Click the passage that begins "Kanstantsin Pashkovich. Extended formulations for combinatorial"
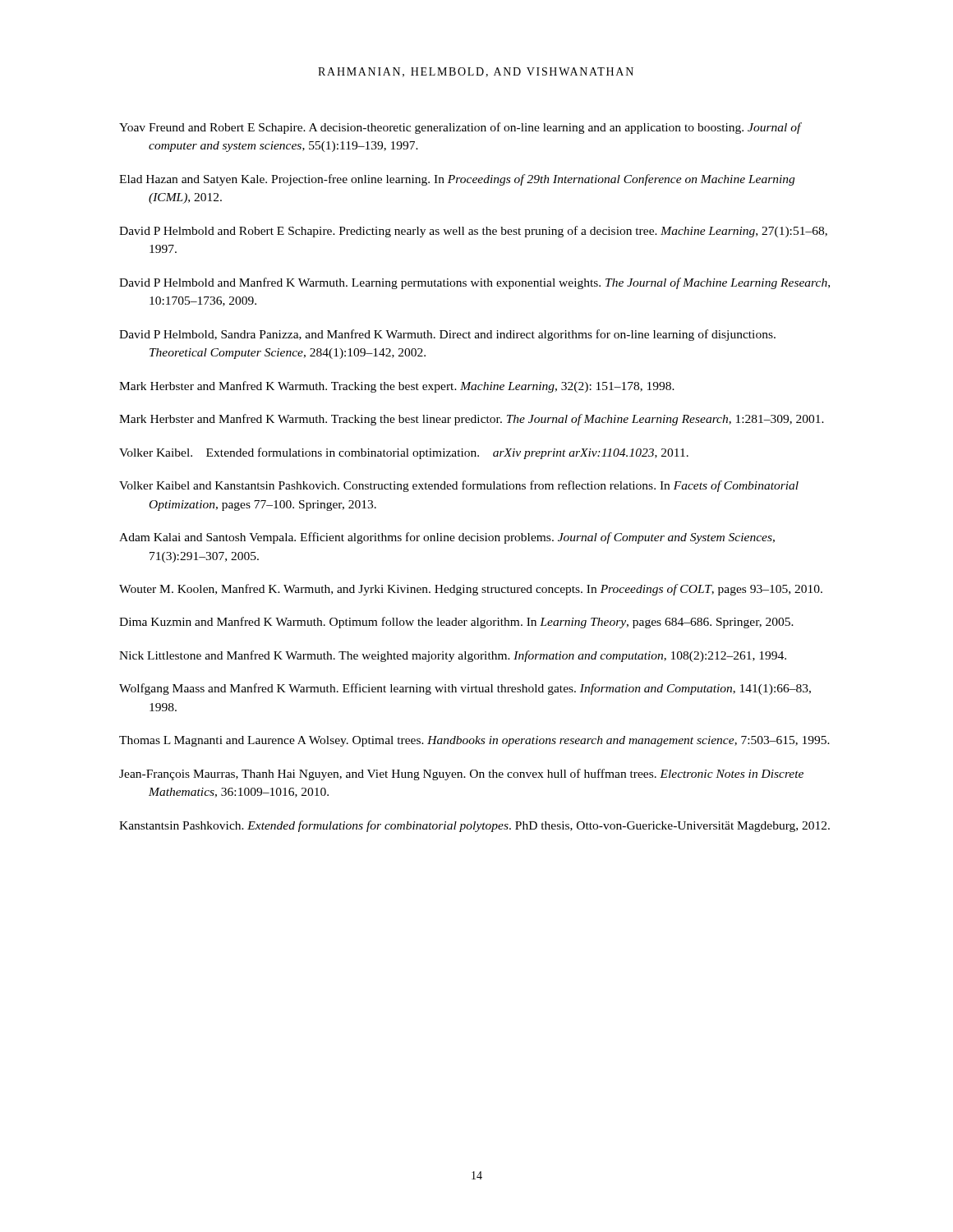Image resolution: width=953 pixels, height=1232 pixels. click(x=475, y=825)
